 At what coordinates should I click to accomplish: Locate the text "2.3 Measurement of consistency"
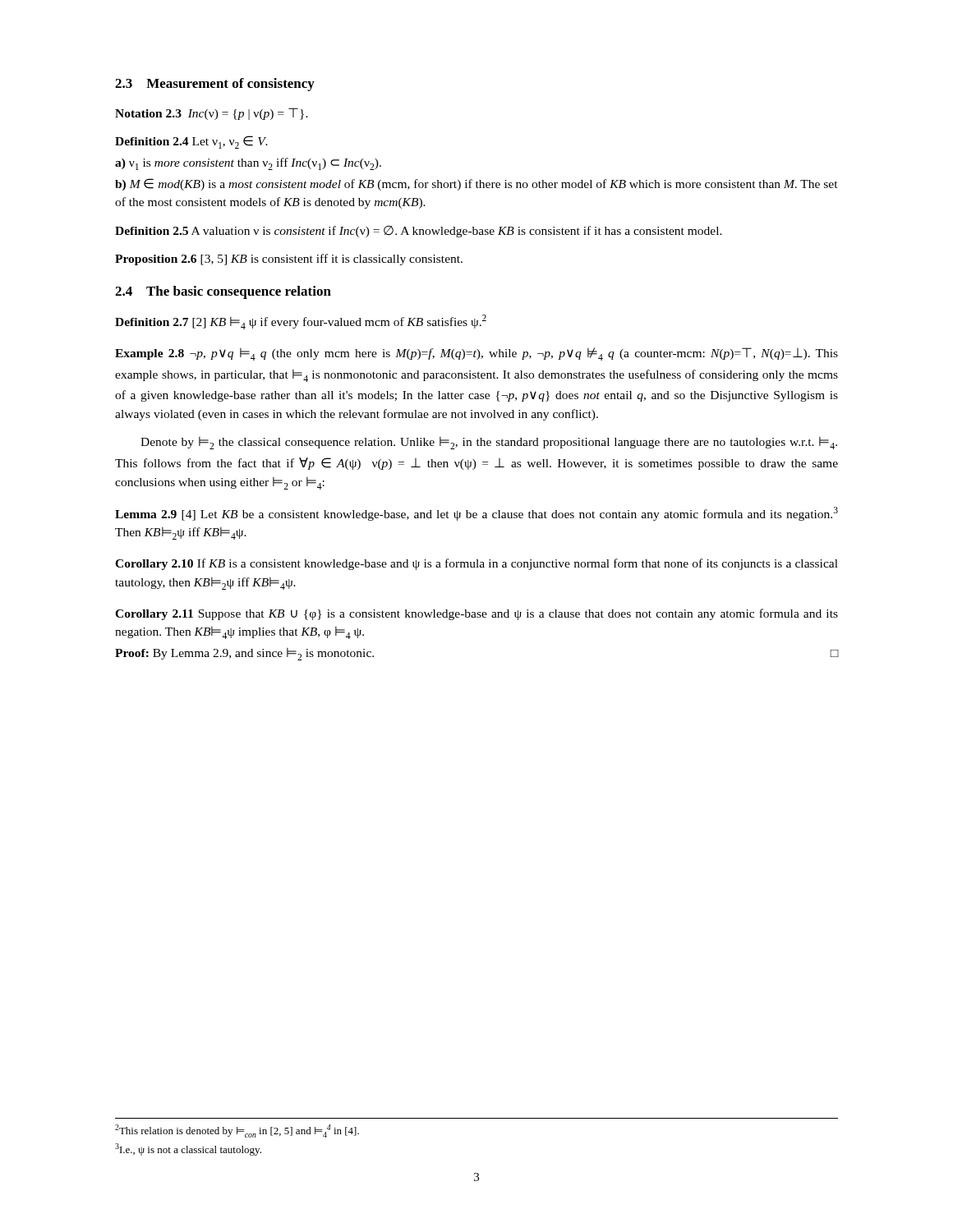pos(215,83)
